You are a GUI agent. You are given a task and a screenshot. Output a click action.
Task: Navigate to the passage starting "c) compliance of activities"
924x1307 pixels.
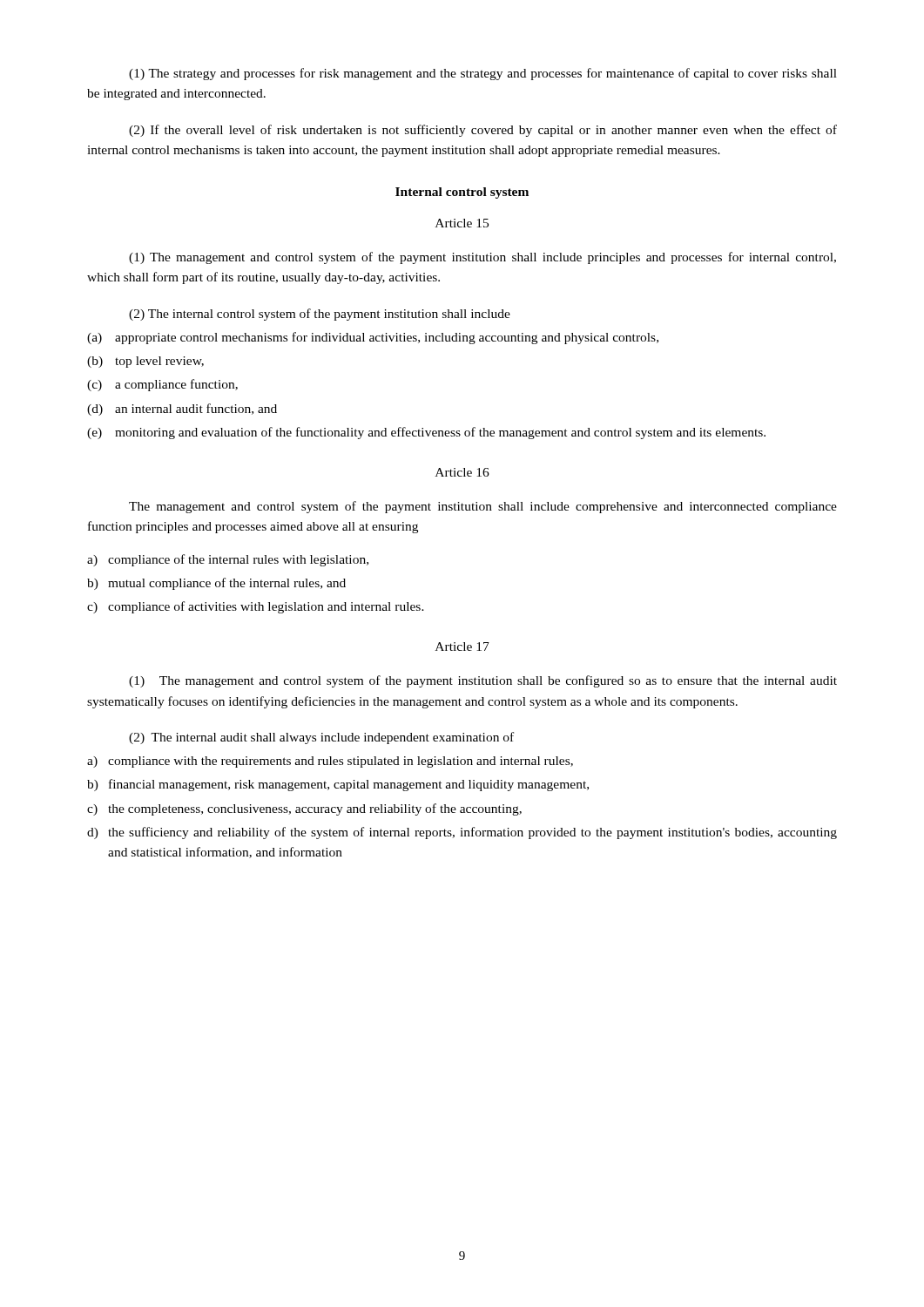point(256,607)
